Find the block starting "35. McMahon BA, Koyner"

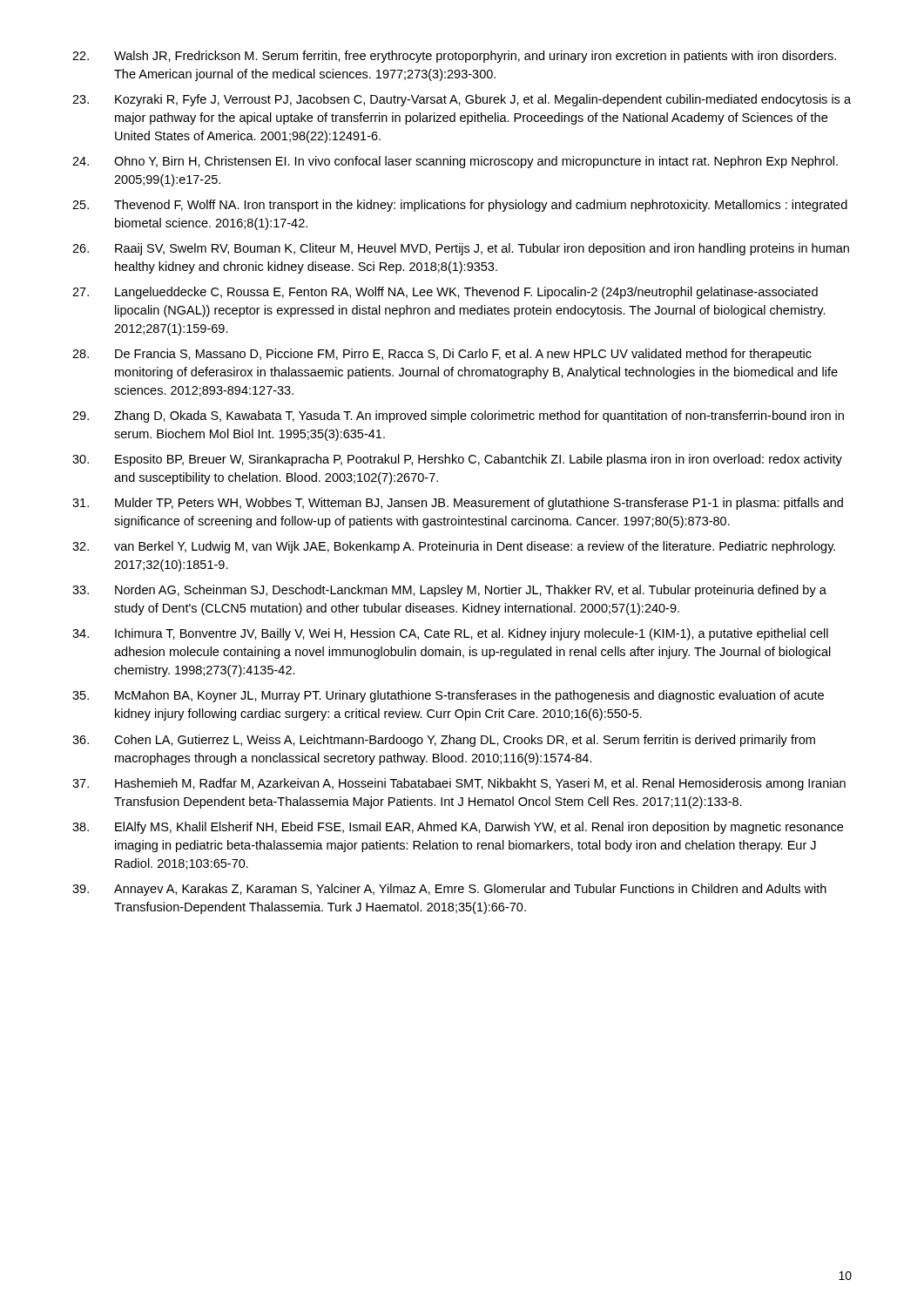[462, 705]
